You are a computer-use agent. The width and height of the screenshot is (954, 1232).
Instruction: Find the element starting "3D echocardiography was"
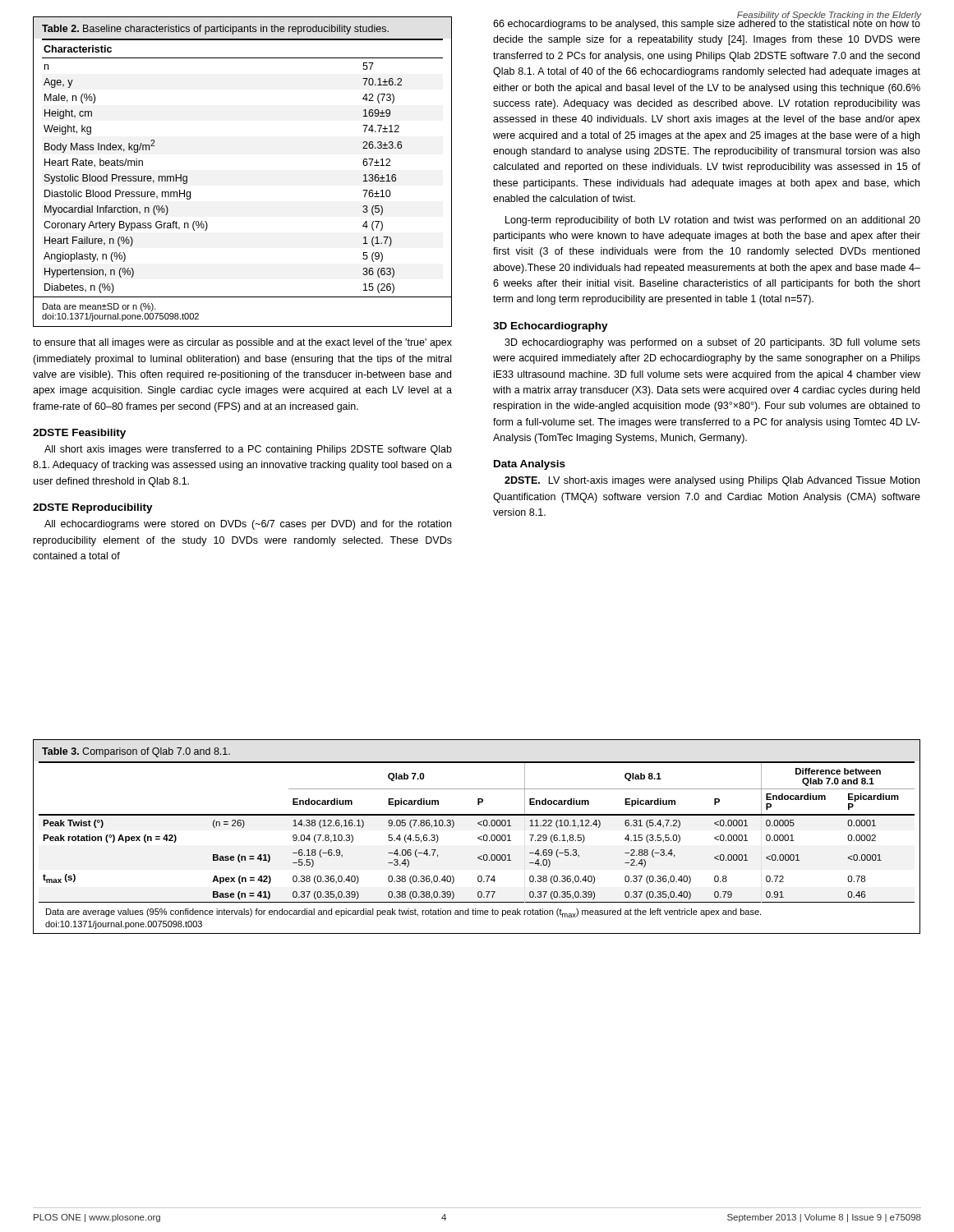coord(707,390)
